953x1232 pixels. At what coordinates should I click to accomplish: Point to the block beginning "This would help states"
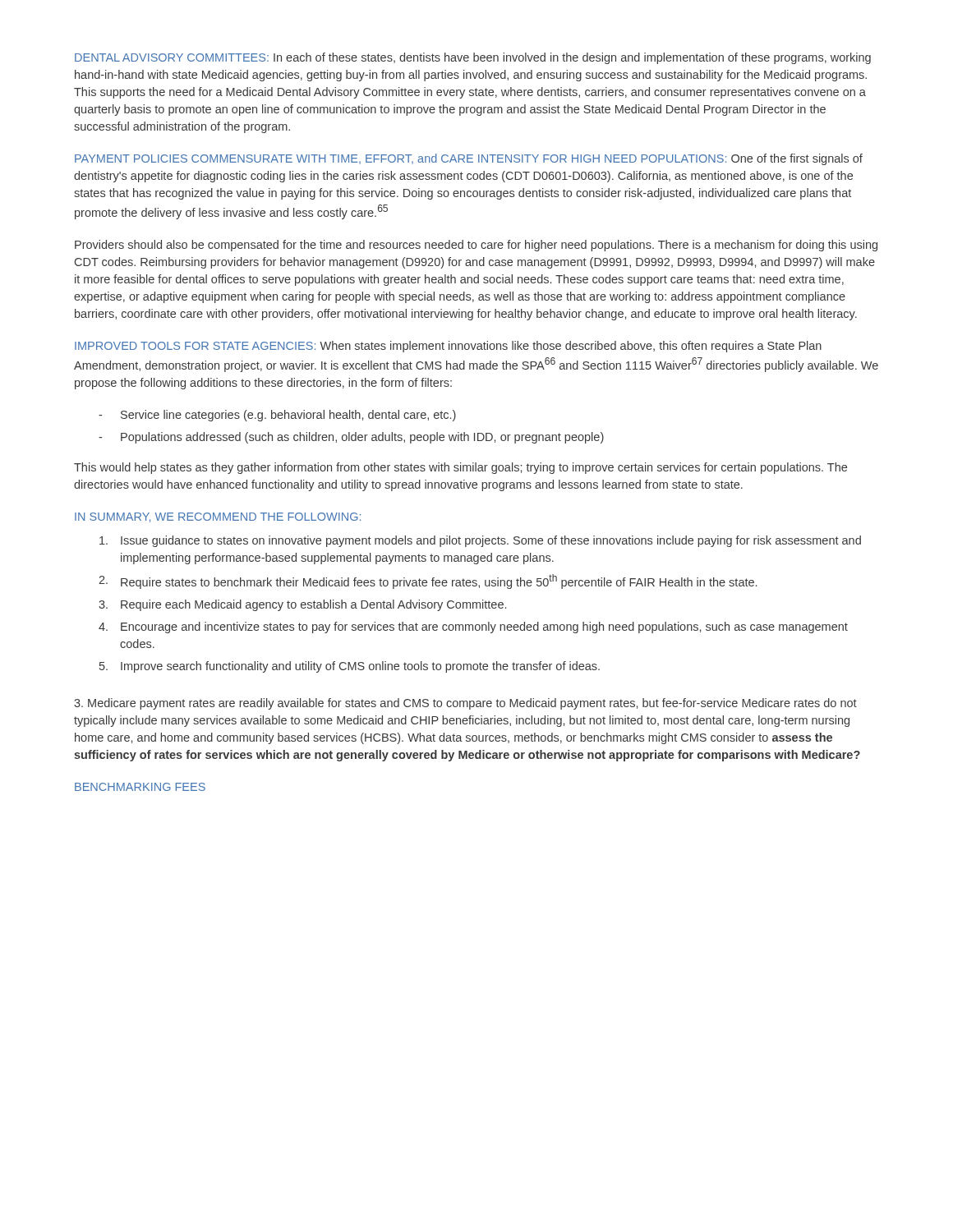[476, 476]
